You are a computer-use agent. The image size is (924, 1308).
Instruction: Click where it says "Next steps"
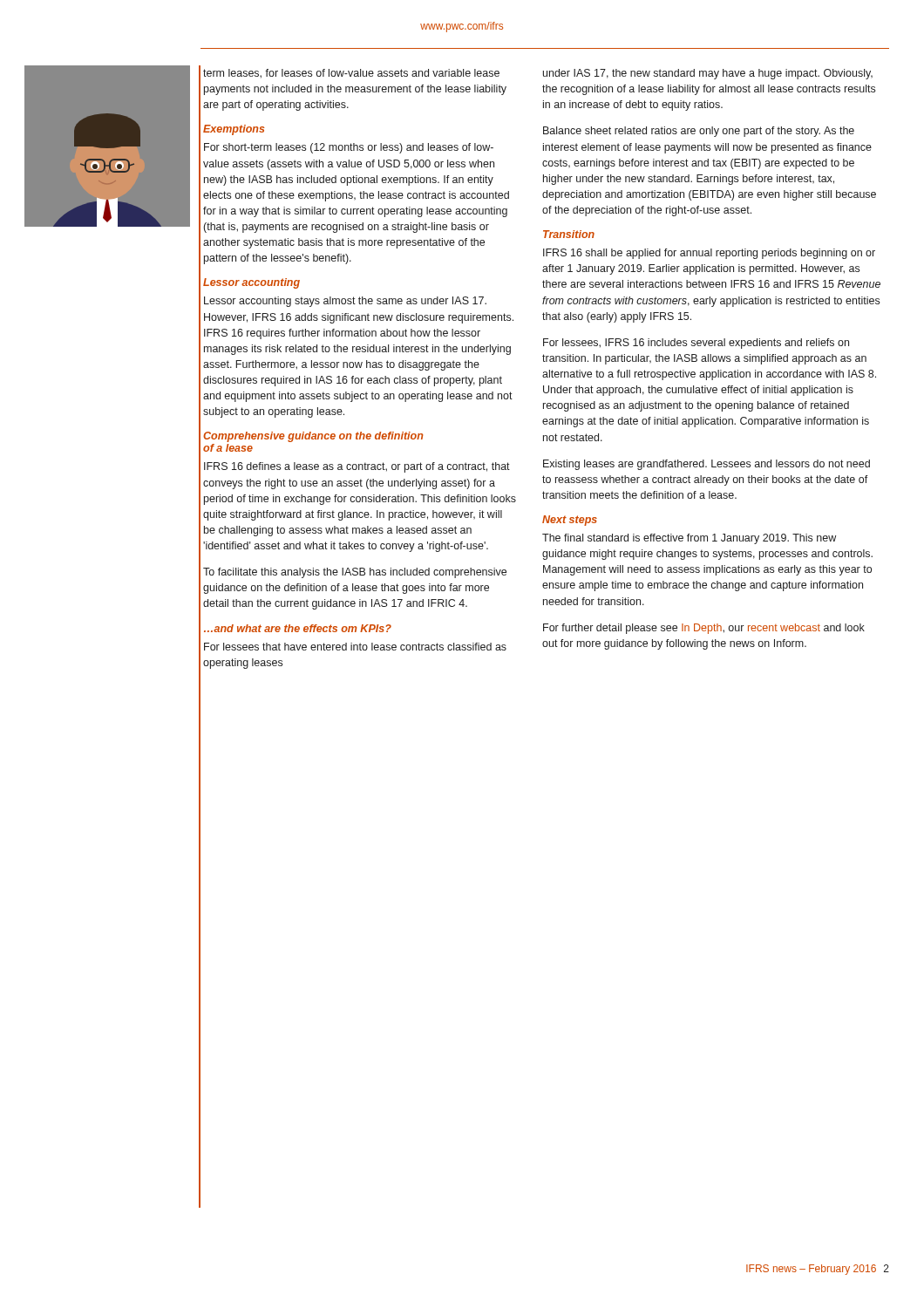click(570, 520)
